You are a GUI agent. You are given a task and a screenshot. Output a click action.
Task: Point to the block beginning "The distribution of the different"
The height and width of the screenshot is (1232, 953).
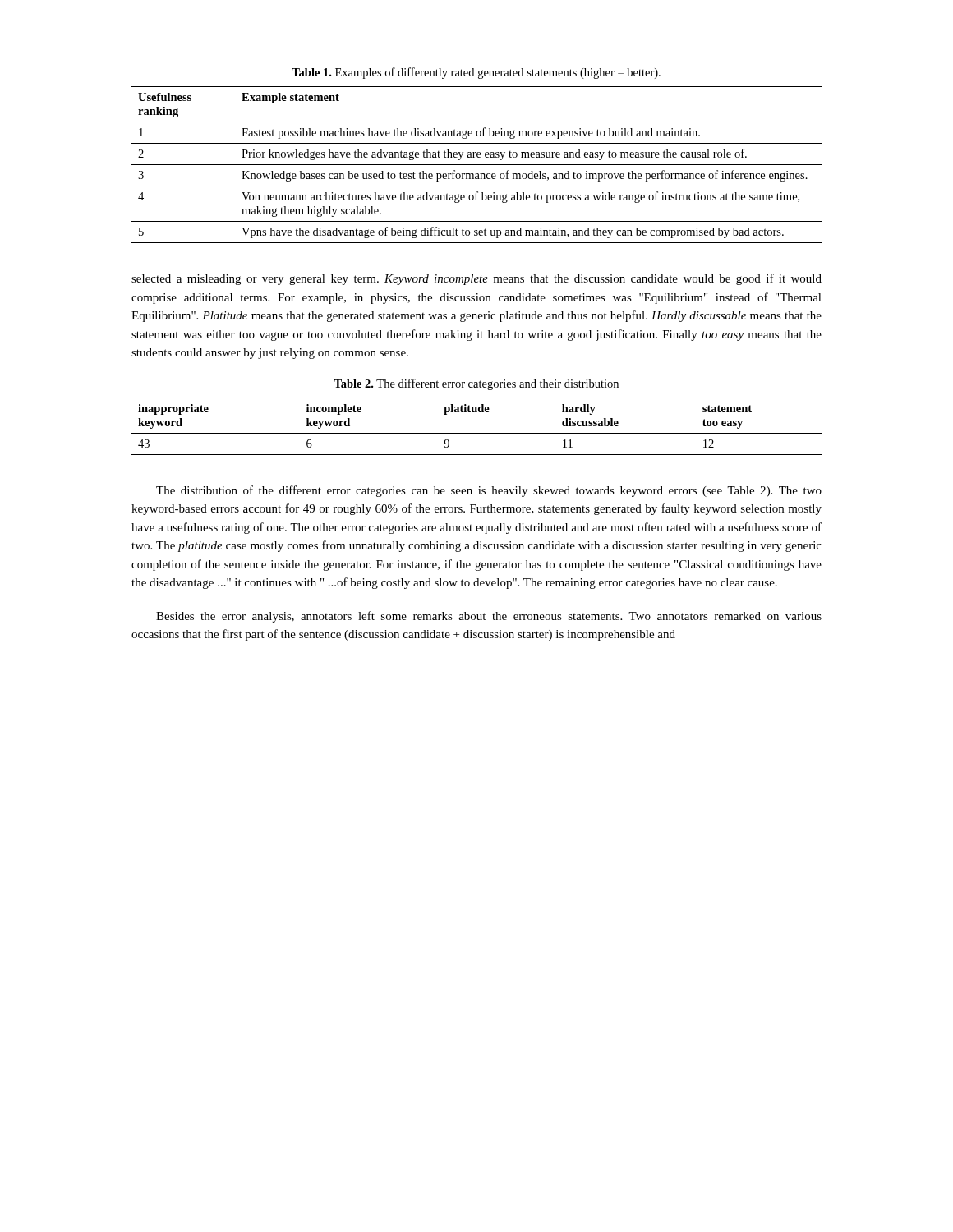tap(476, 536)
